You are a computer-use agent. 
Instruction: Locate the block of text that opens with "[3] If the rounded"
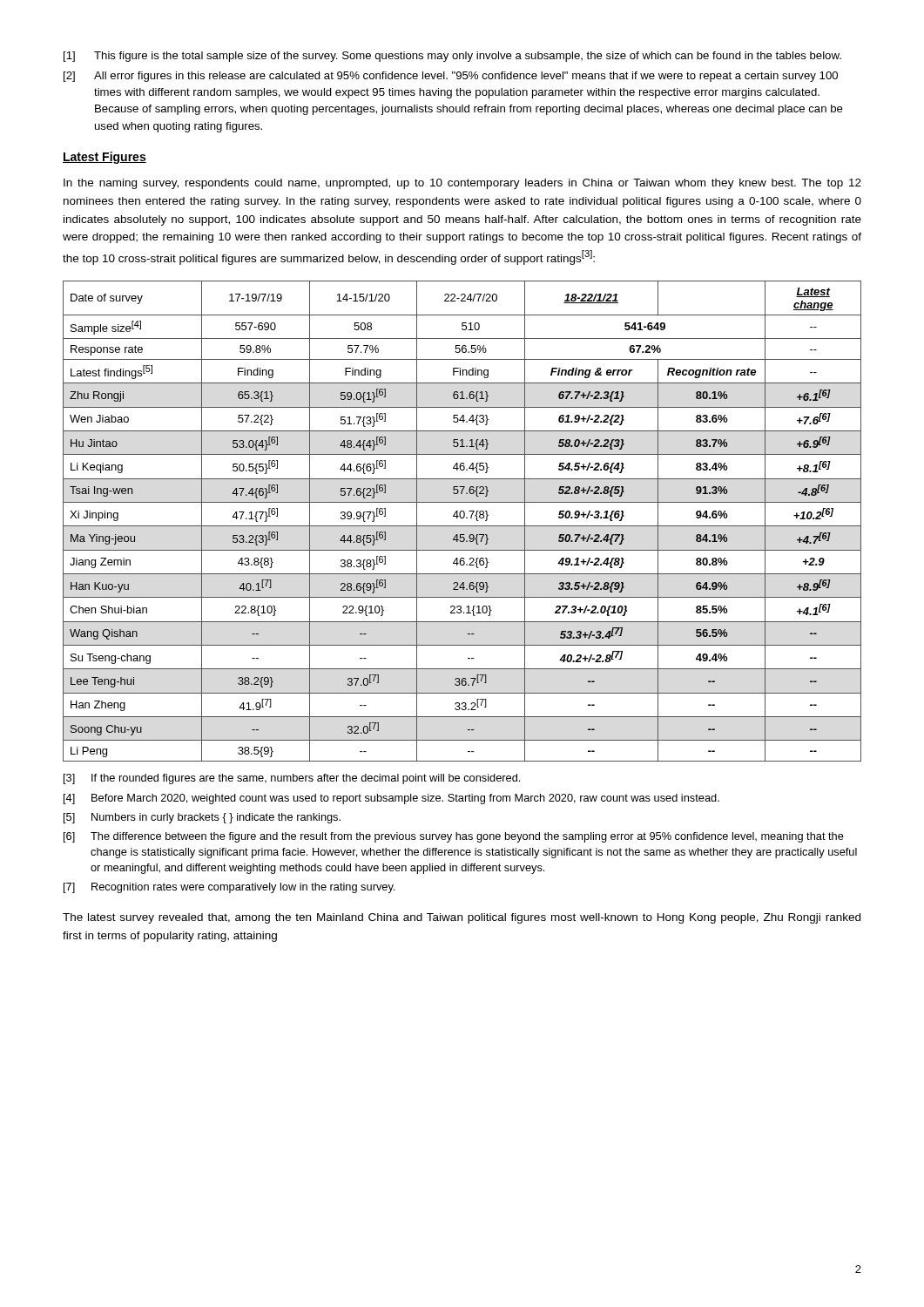[292, 779]
